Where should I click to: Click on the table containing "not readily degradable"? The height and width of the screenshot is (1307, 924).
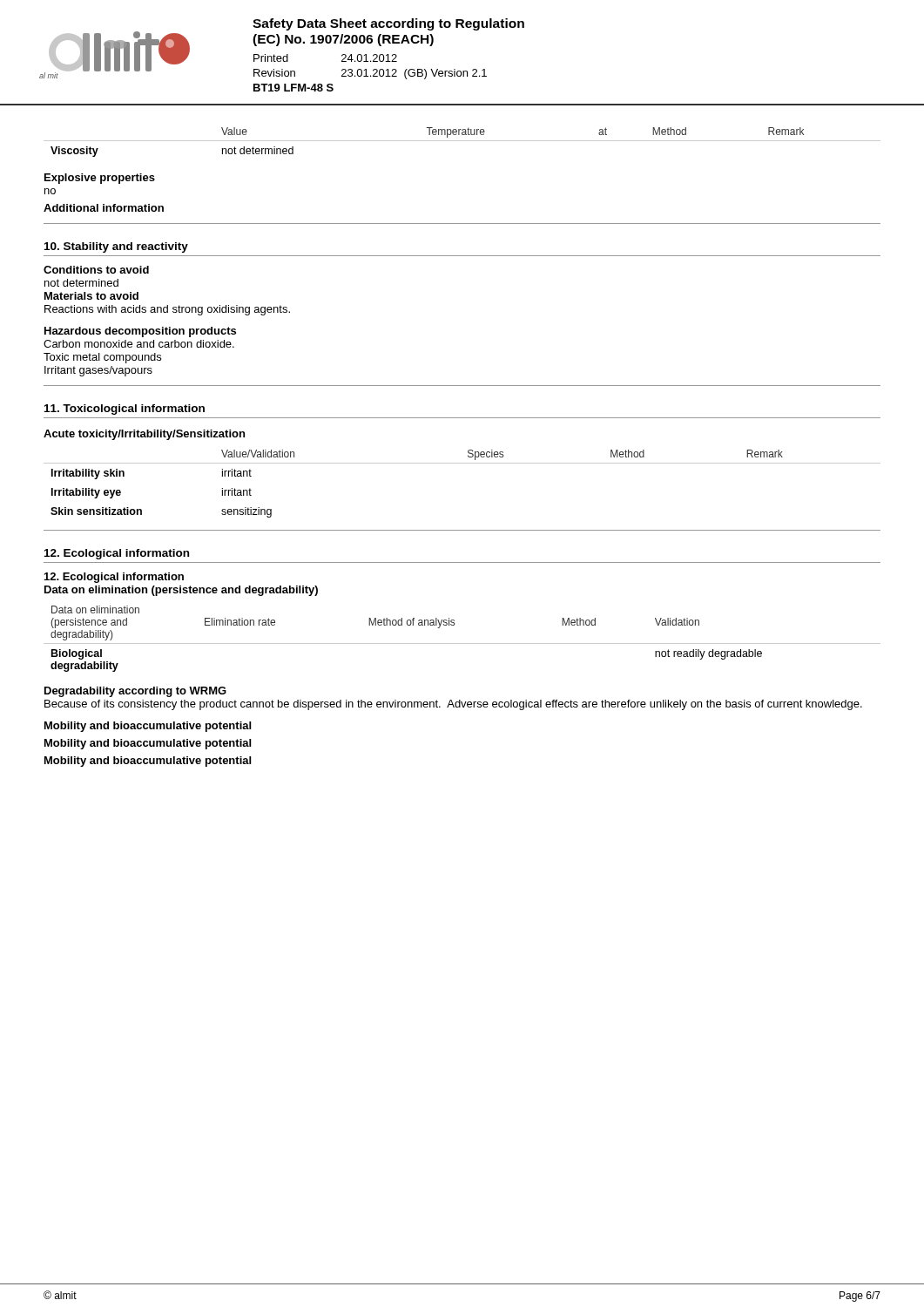tap(462, 638)
